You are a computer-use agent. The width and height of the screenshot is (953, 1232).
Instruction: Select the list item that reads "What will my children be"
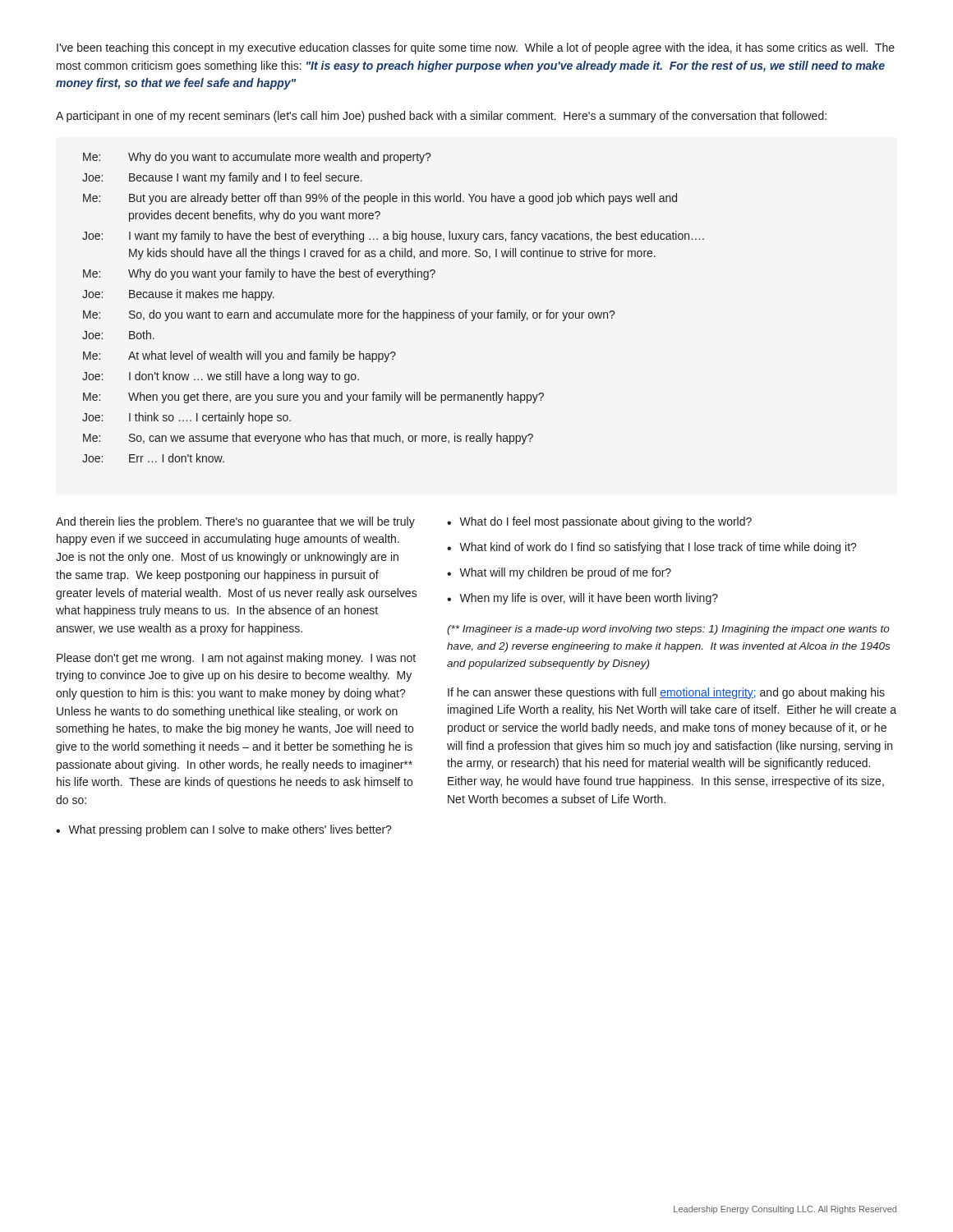pyautogui.click(x=566, y=572)
